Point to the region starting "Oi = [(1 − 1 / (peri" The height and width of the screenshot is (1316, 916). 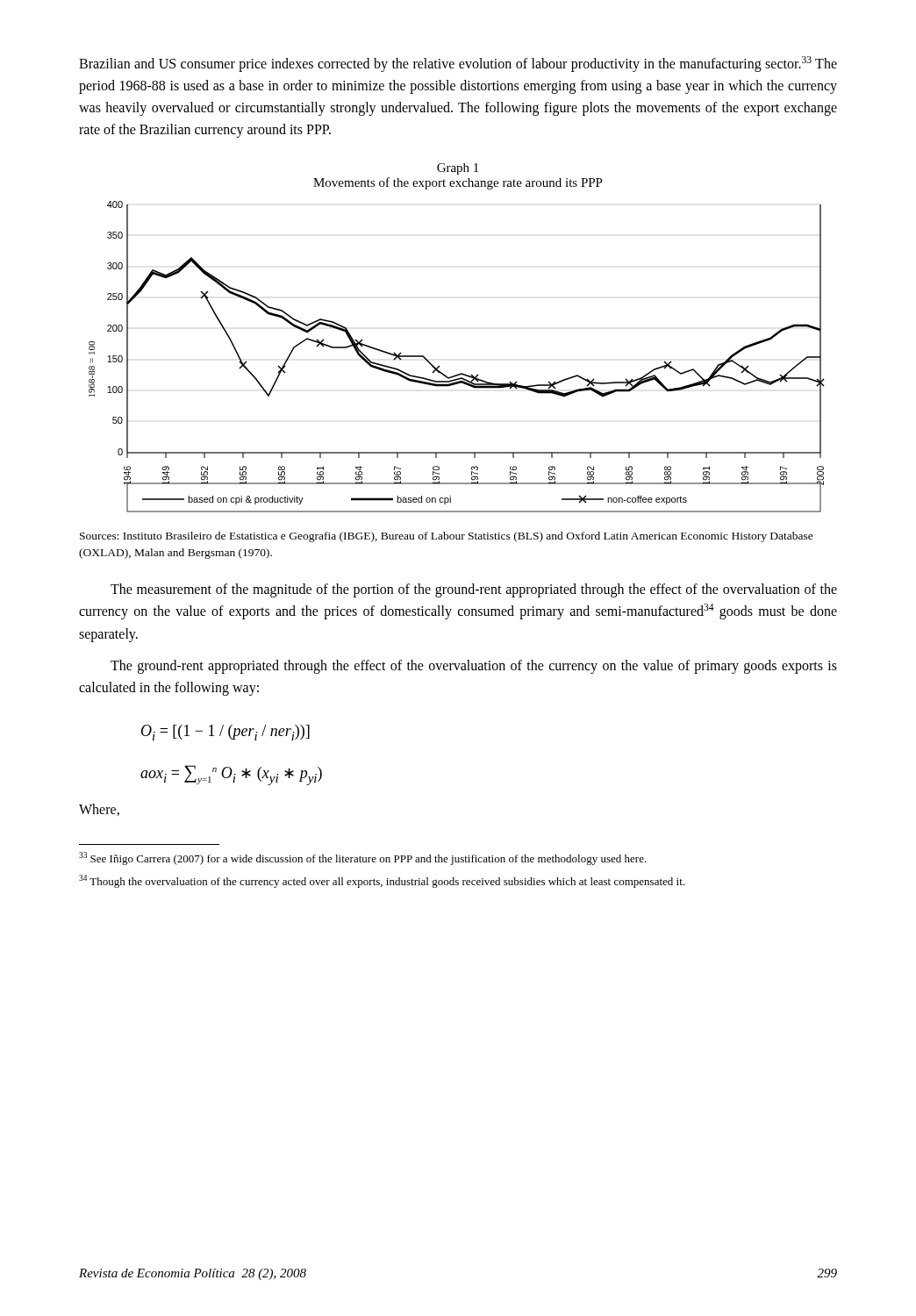tap(225, 732)
